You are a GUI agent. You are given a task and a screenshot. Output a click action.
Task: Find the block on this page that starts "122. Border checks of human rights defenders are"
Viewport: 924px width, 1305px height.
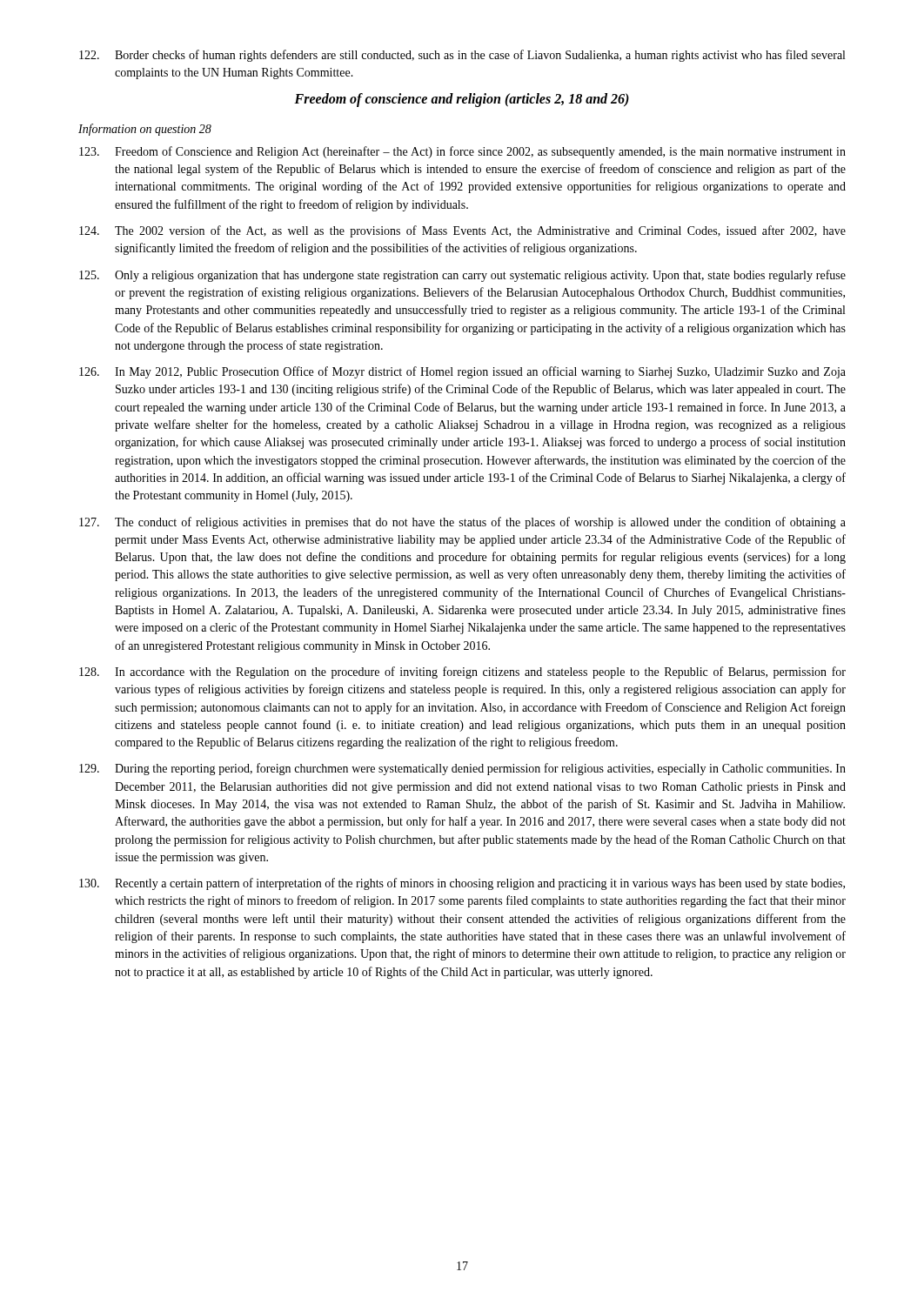click(x=462, y=65)
